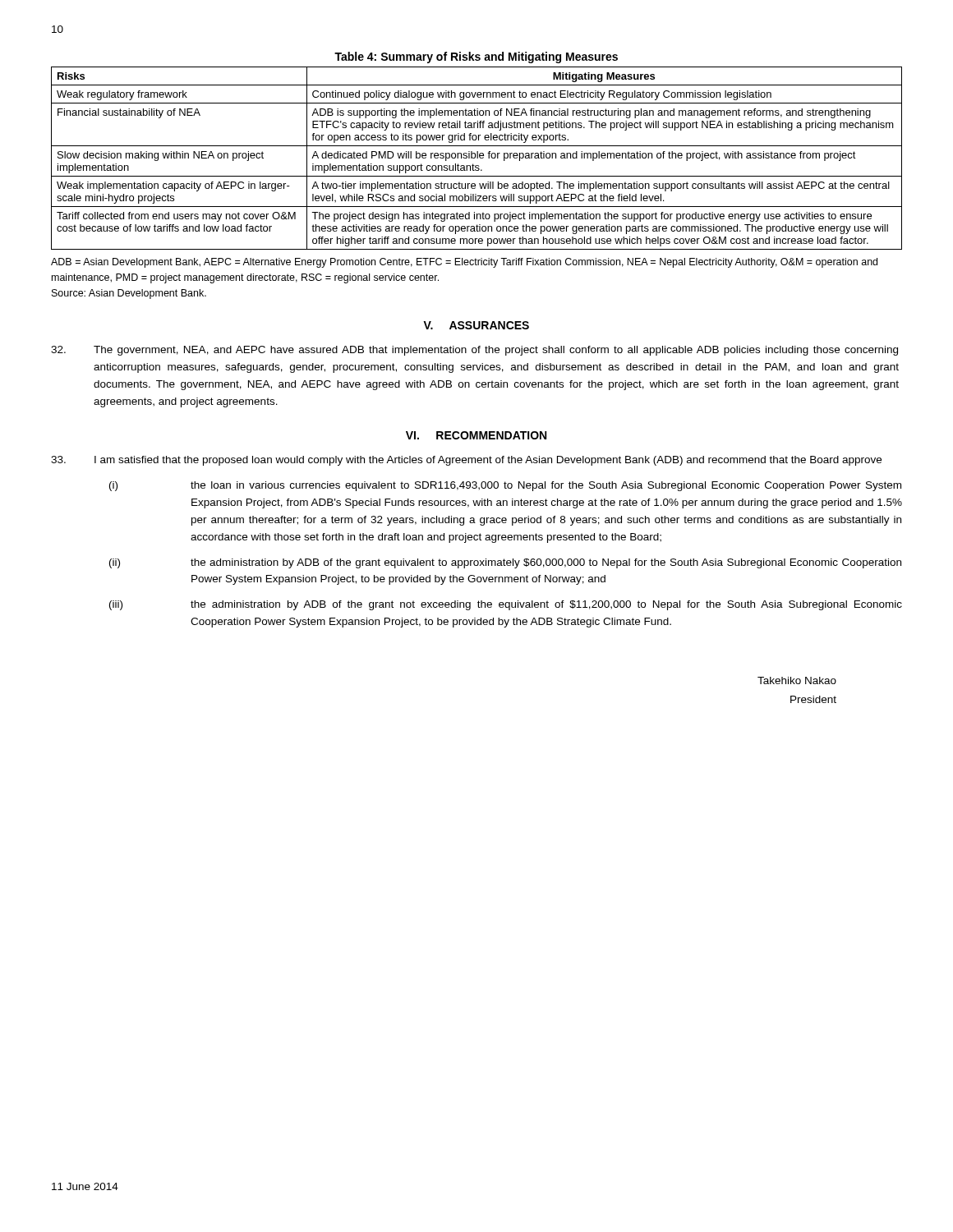Viewport: 953px width, 1232px height.
Task: Click on the text with the text "Takehiko Nakao President"
Action: [797, 690]
